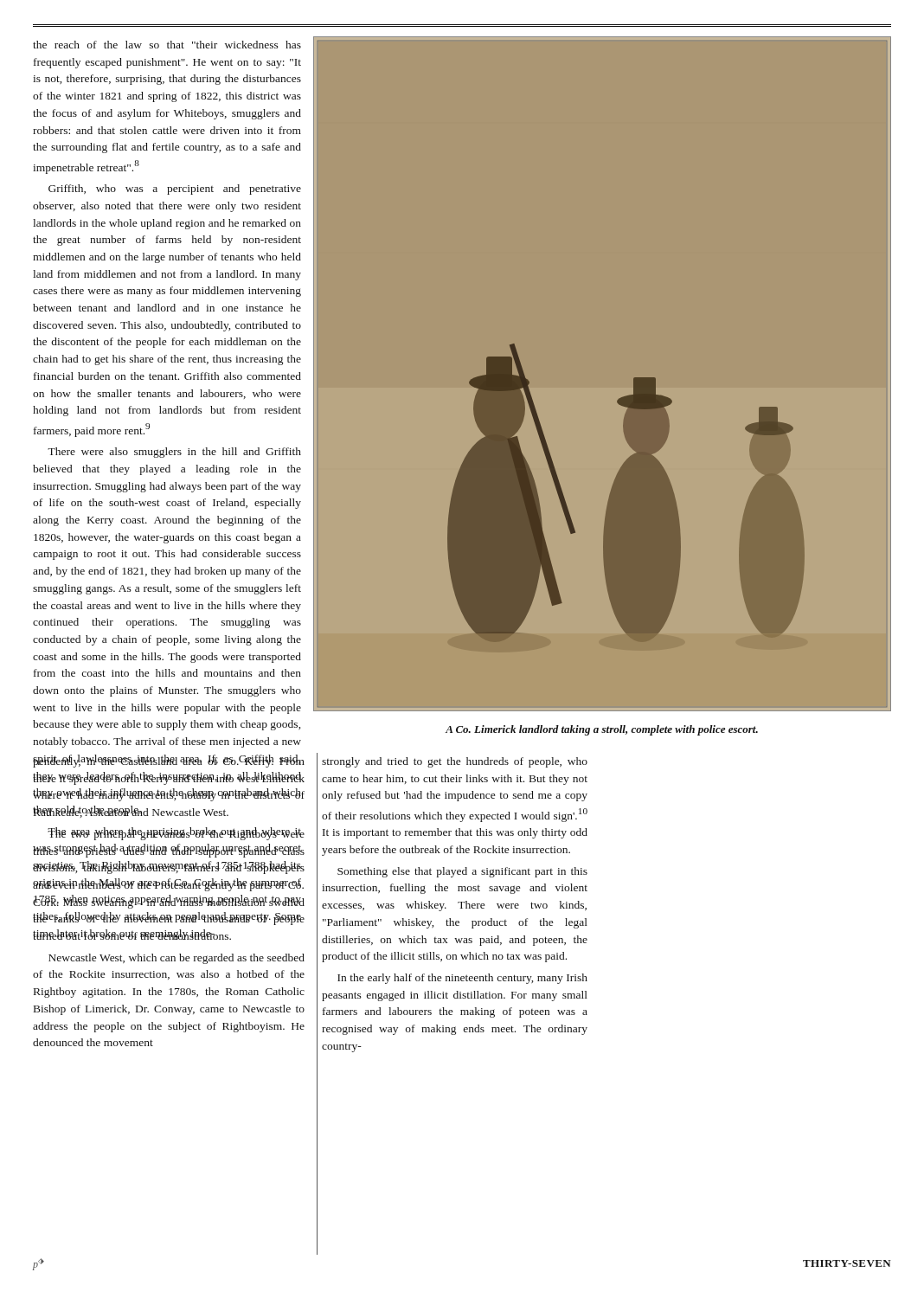Click on the text block starting "pendently, in the Castleisland area of Co."
This screenshot has height=1298, width=924.
pyautogui.click(x=169, y=902)
